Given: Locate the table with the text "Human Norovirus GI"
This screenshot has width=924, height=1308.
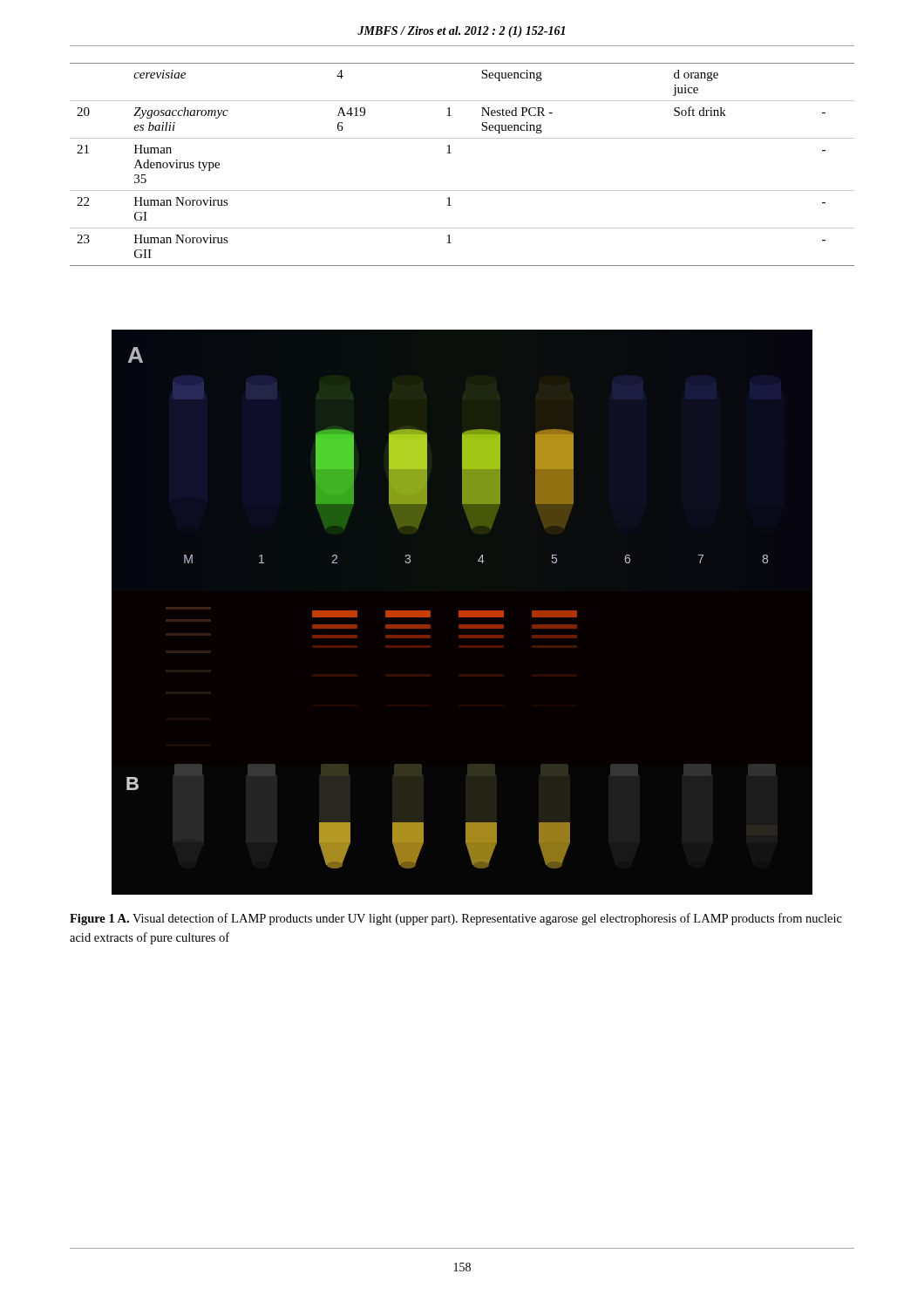Looking at the screenshot, I should click(x=462, y=164).
